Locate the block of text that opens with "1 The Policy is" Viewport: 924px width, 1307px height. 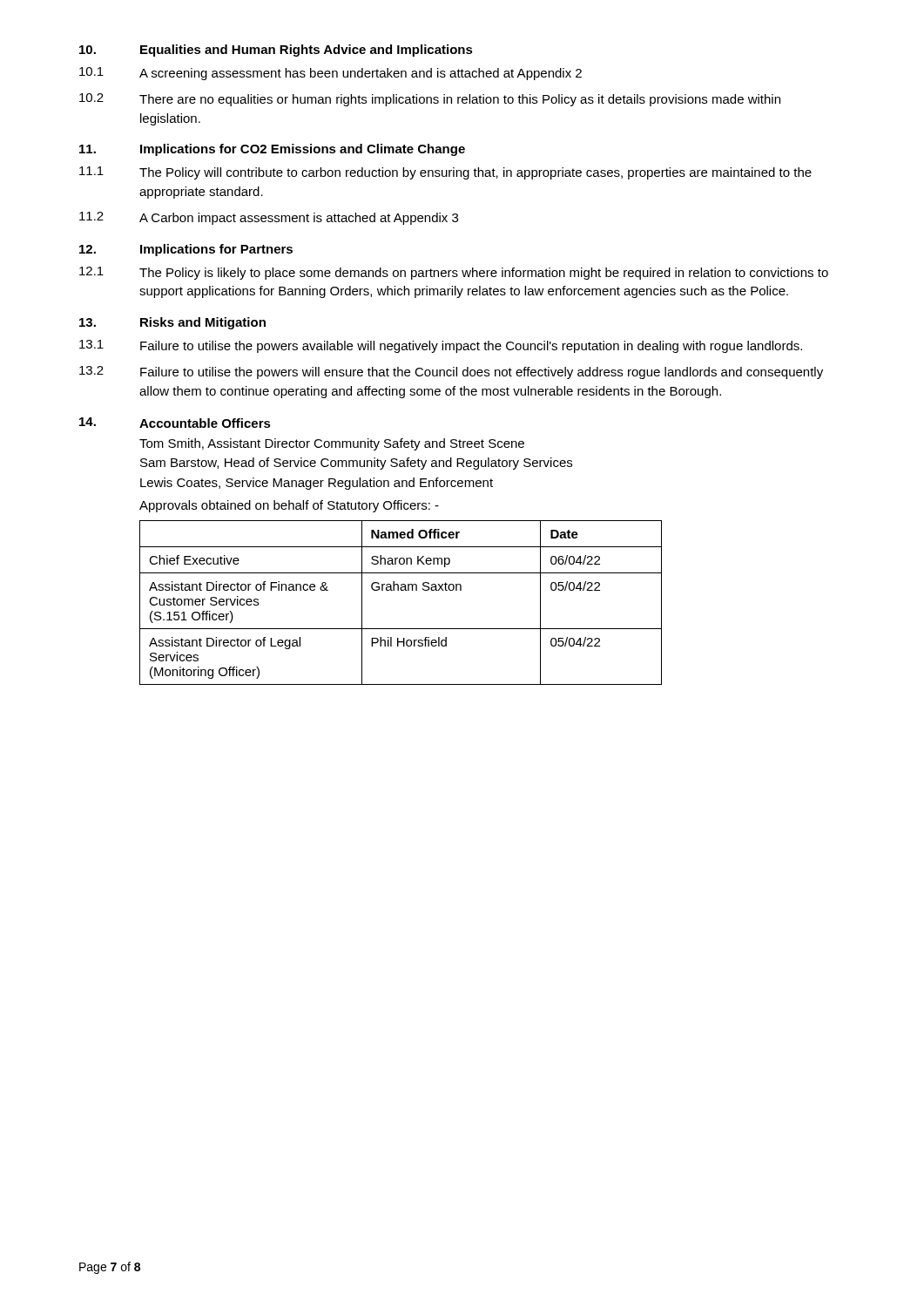click(x=462, y=282)
